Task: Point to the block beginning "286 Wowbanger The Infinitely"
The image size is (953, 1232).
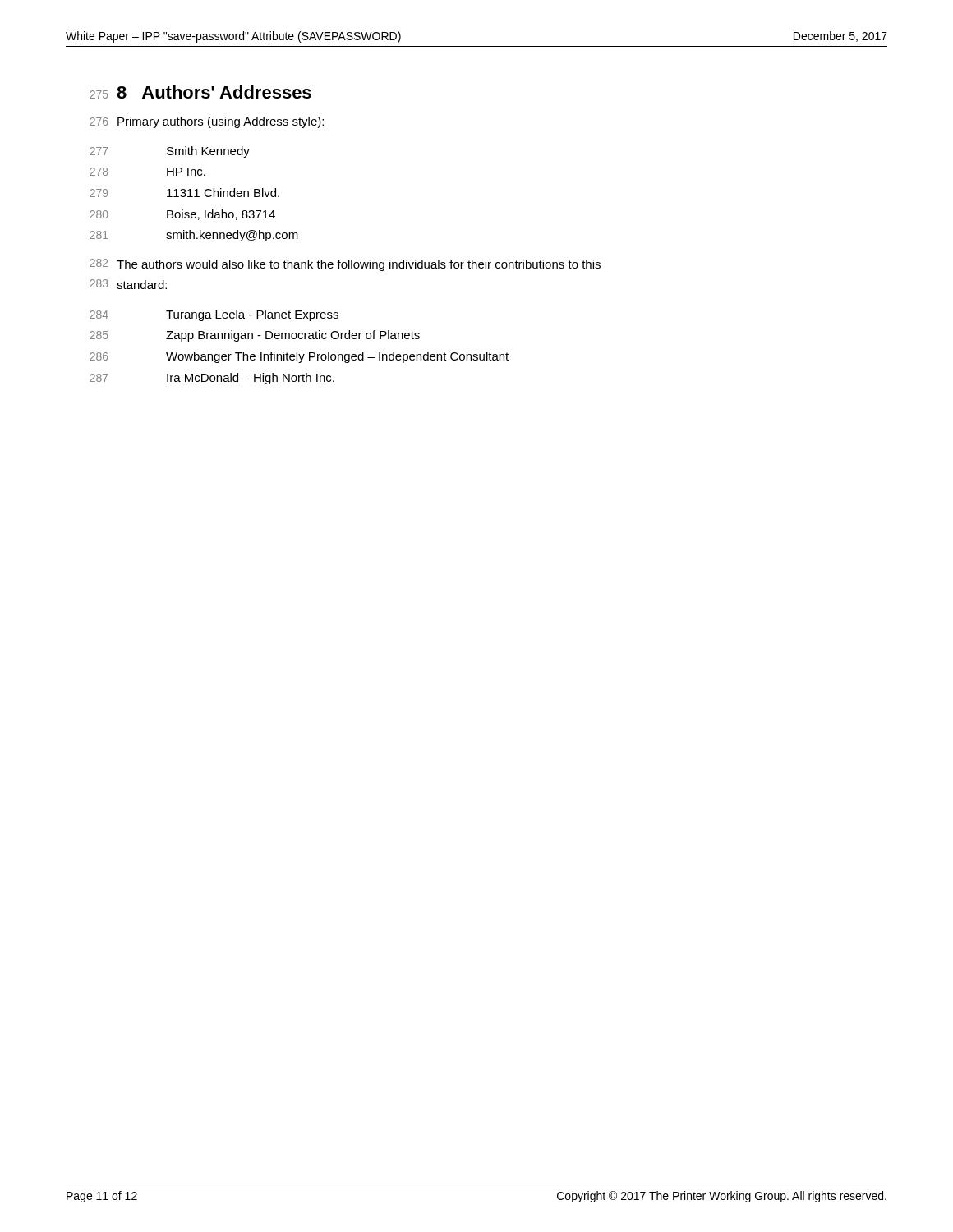Action: (287, 356)
